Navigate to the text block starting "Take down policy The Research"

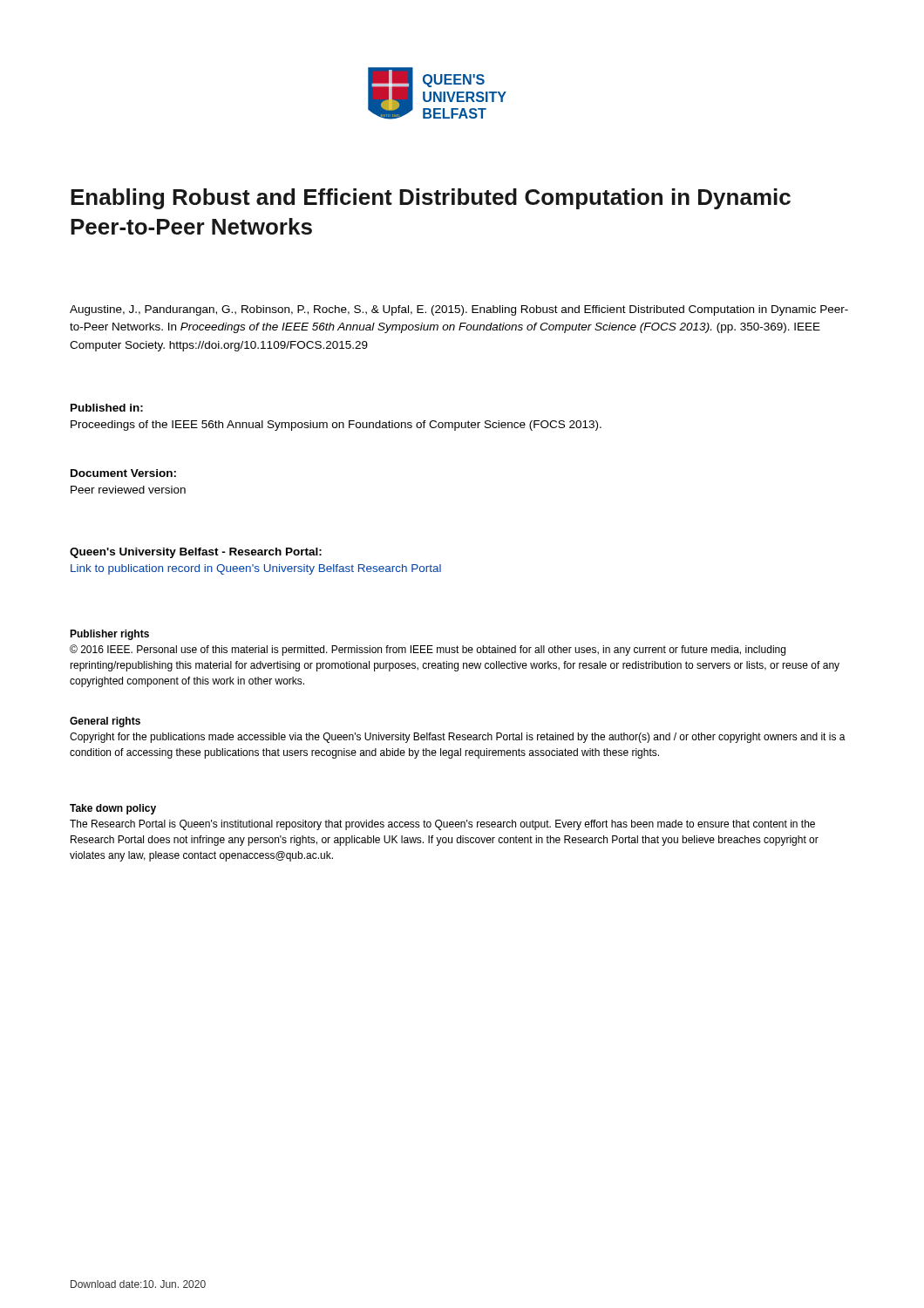click(462, 833)
